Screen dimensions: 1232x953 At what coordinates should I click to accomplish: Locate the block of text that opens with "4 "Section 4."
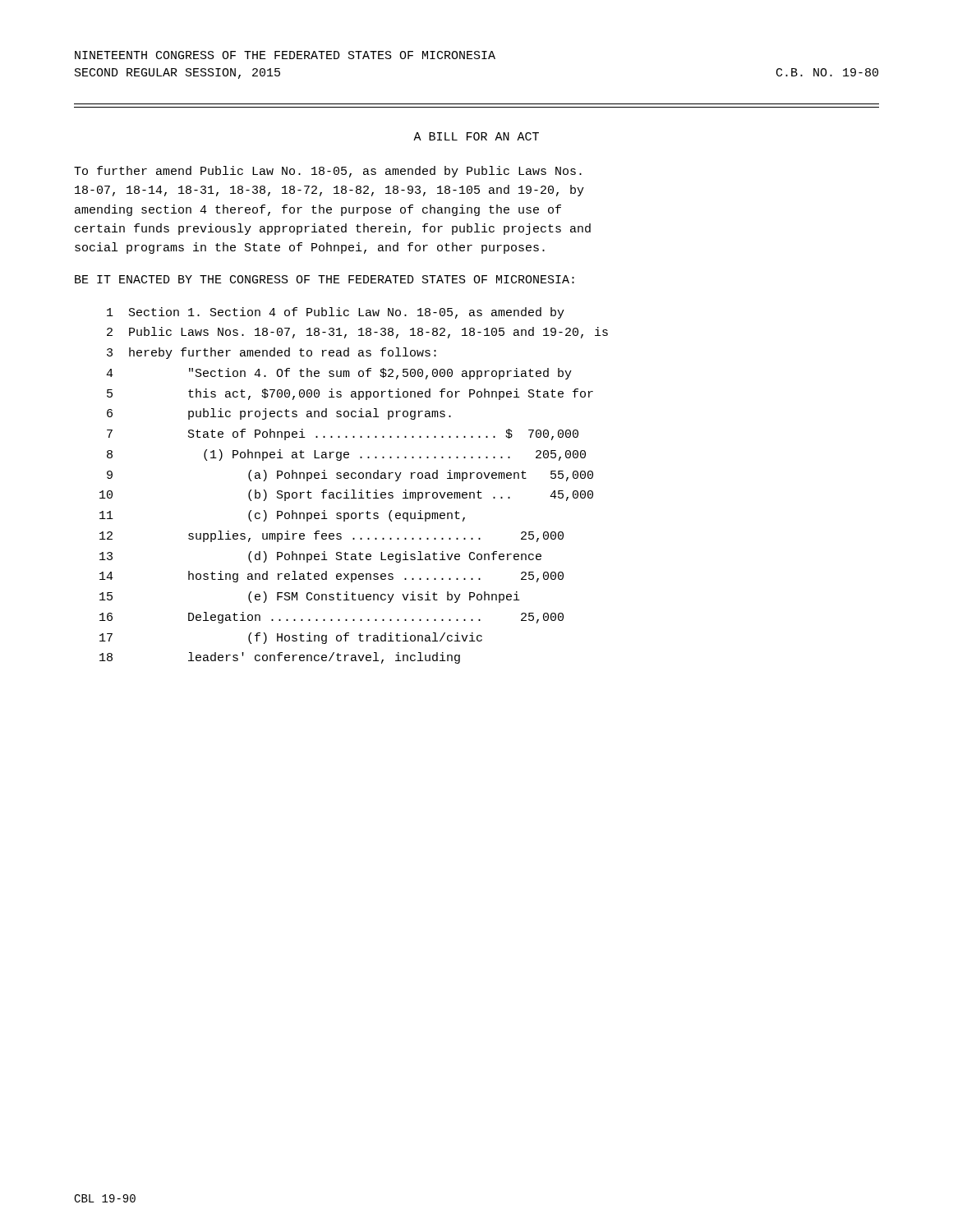pos(476,375)
